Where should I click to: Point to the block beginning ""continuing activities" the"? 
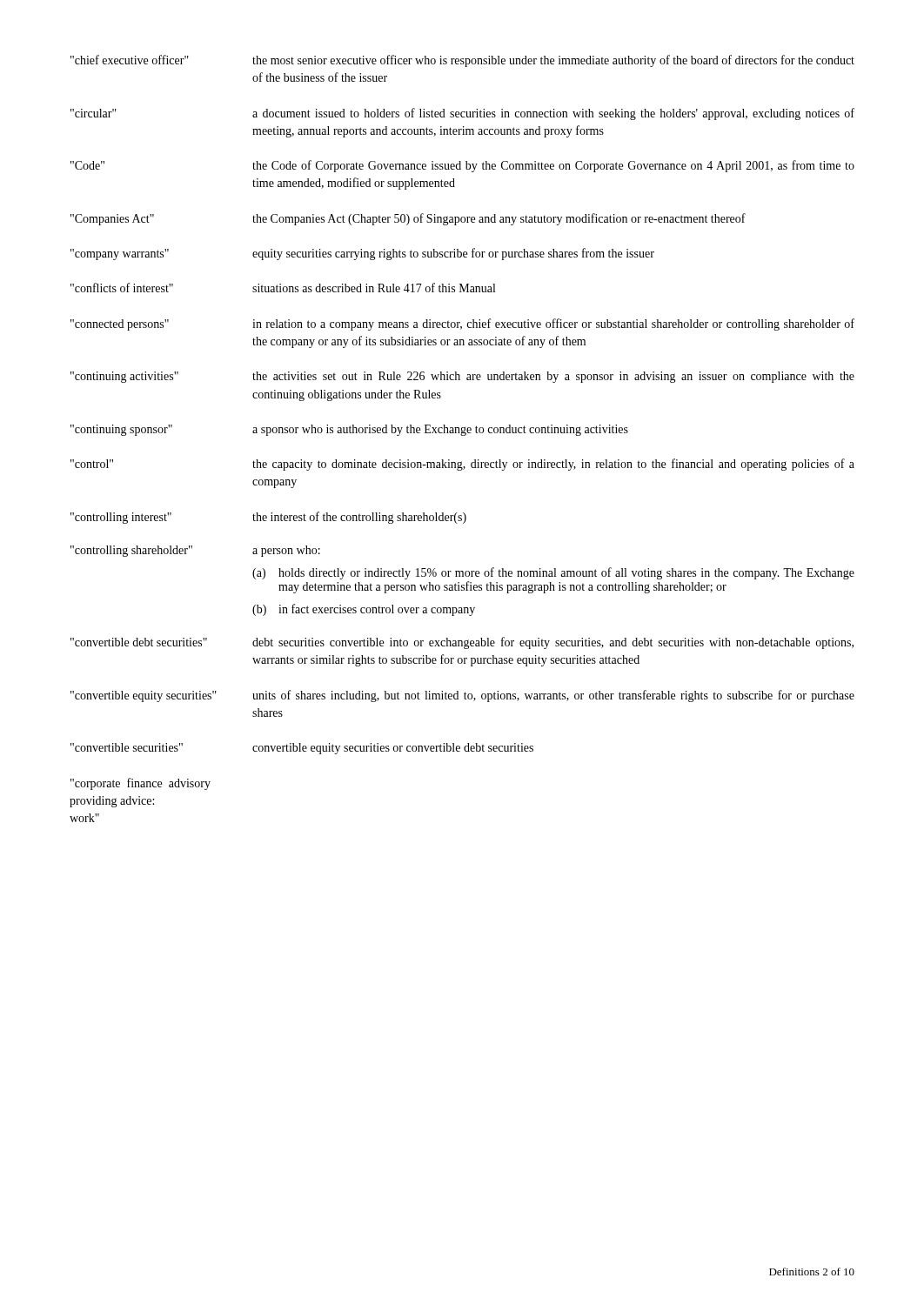tap(462, 386)
